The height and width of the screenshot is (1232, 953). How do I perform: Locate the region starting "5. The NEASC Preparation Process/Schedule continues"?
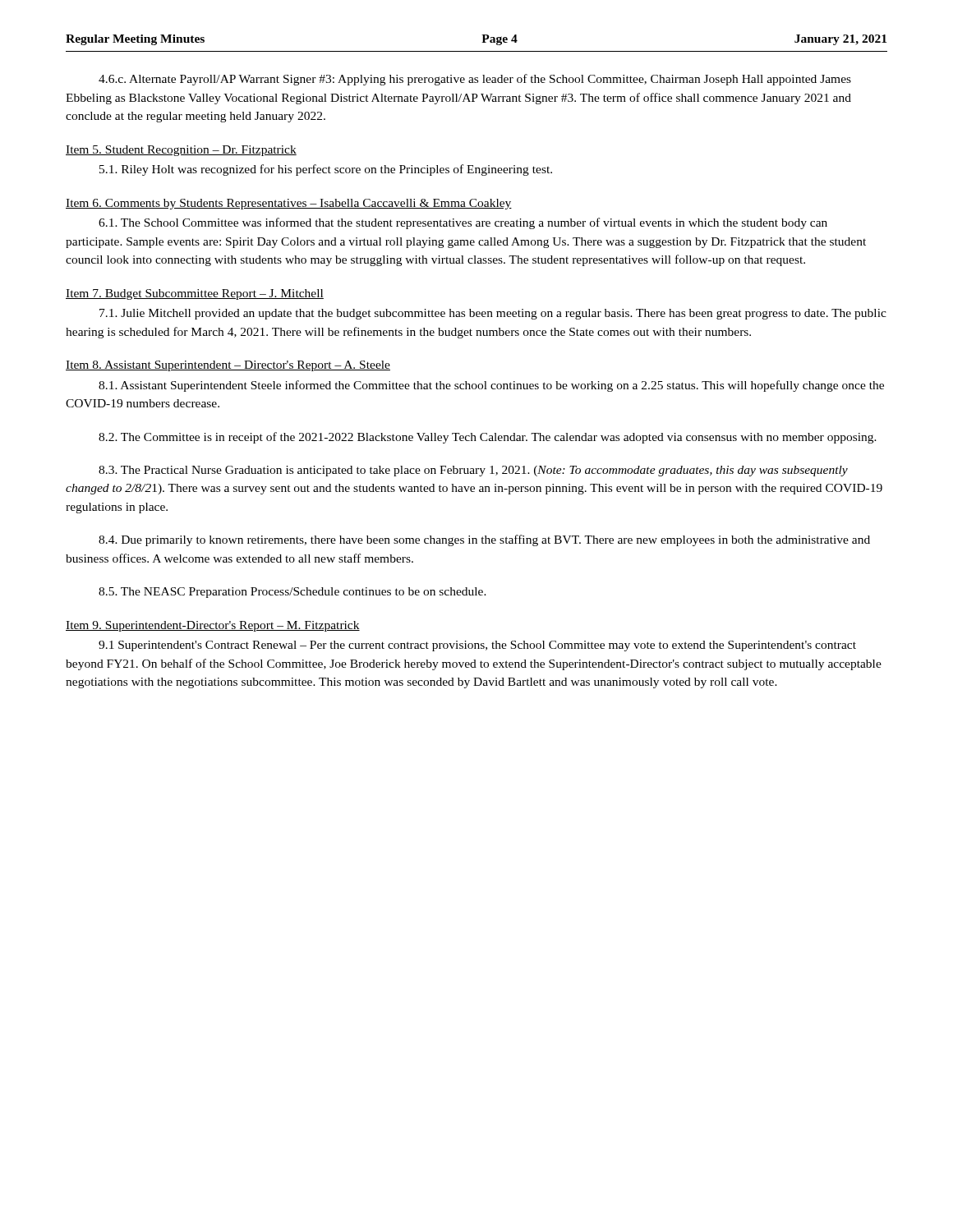click(x=293, y=591)
